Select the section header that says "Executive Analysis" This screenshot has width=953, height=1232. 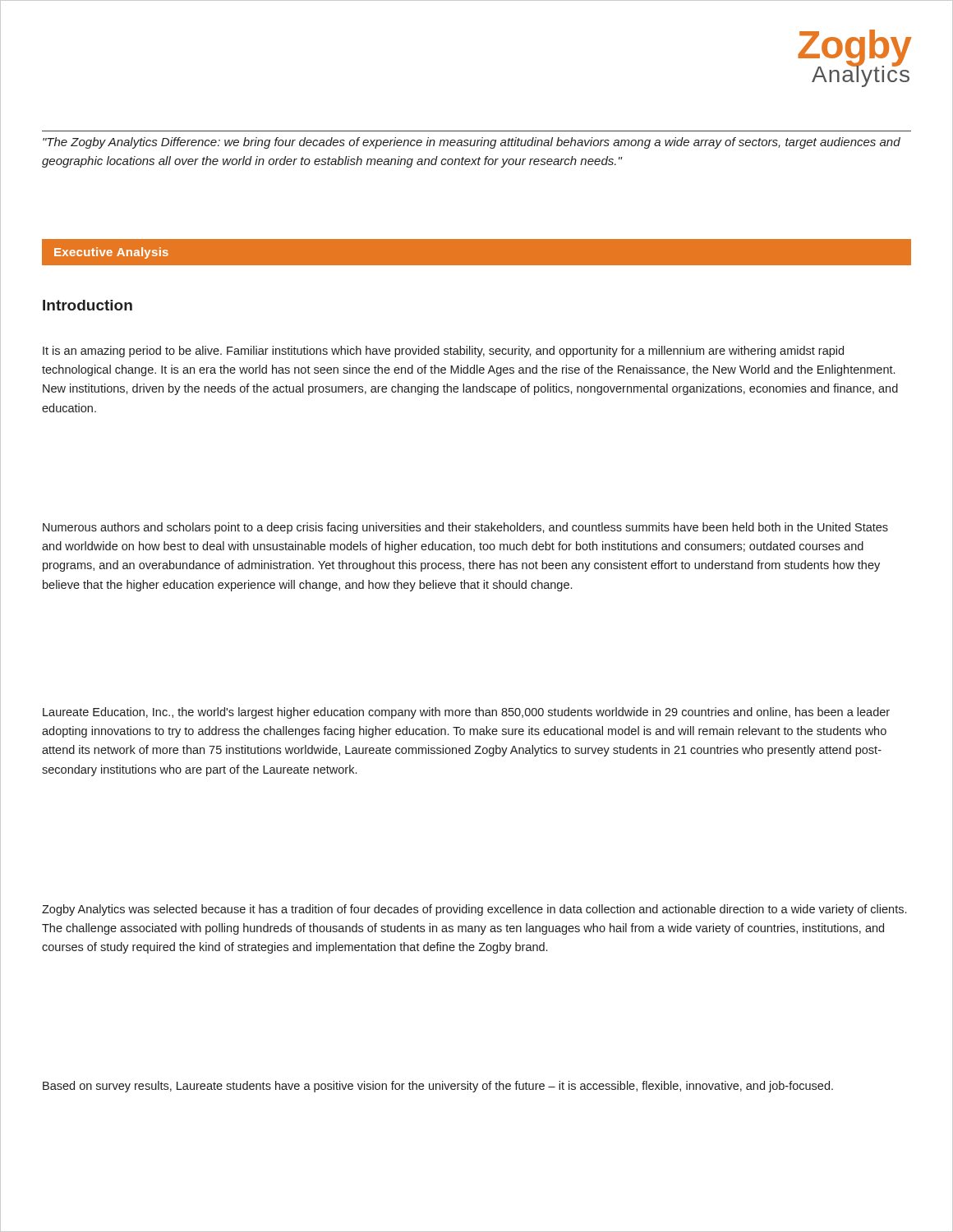[x=111, y=252]
